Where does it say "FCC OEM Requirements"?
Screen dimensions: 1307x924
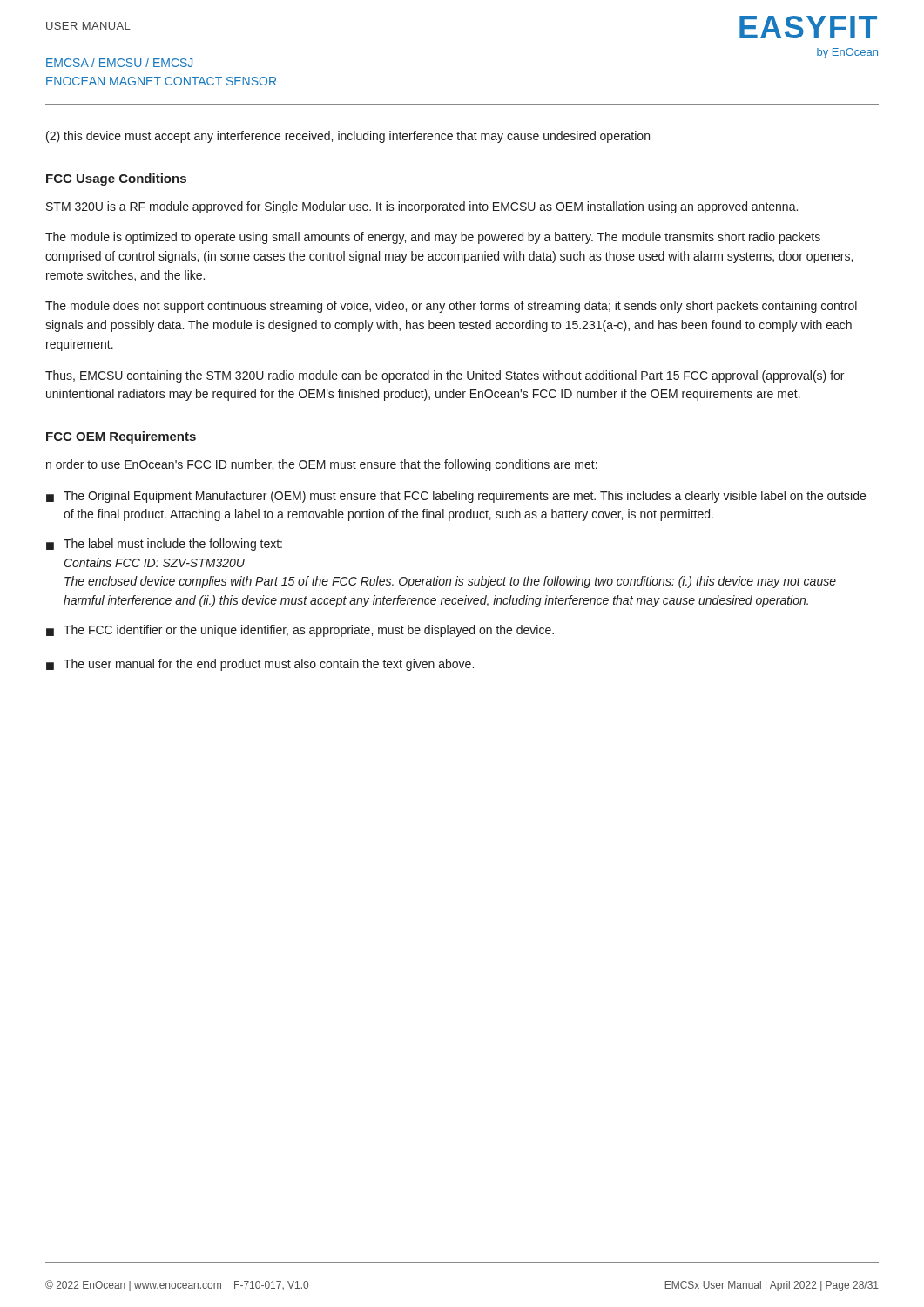pos(121,436)
